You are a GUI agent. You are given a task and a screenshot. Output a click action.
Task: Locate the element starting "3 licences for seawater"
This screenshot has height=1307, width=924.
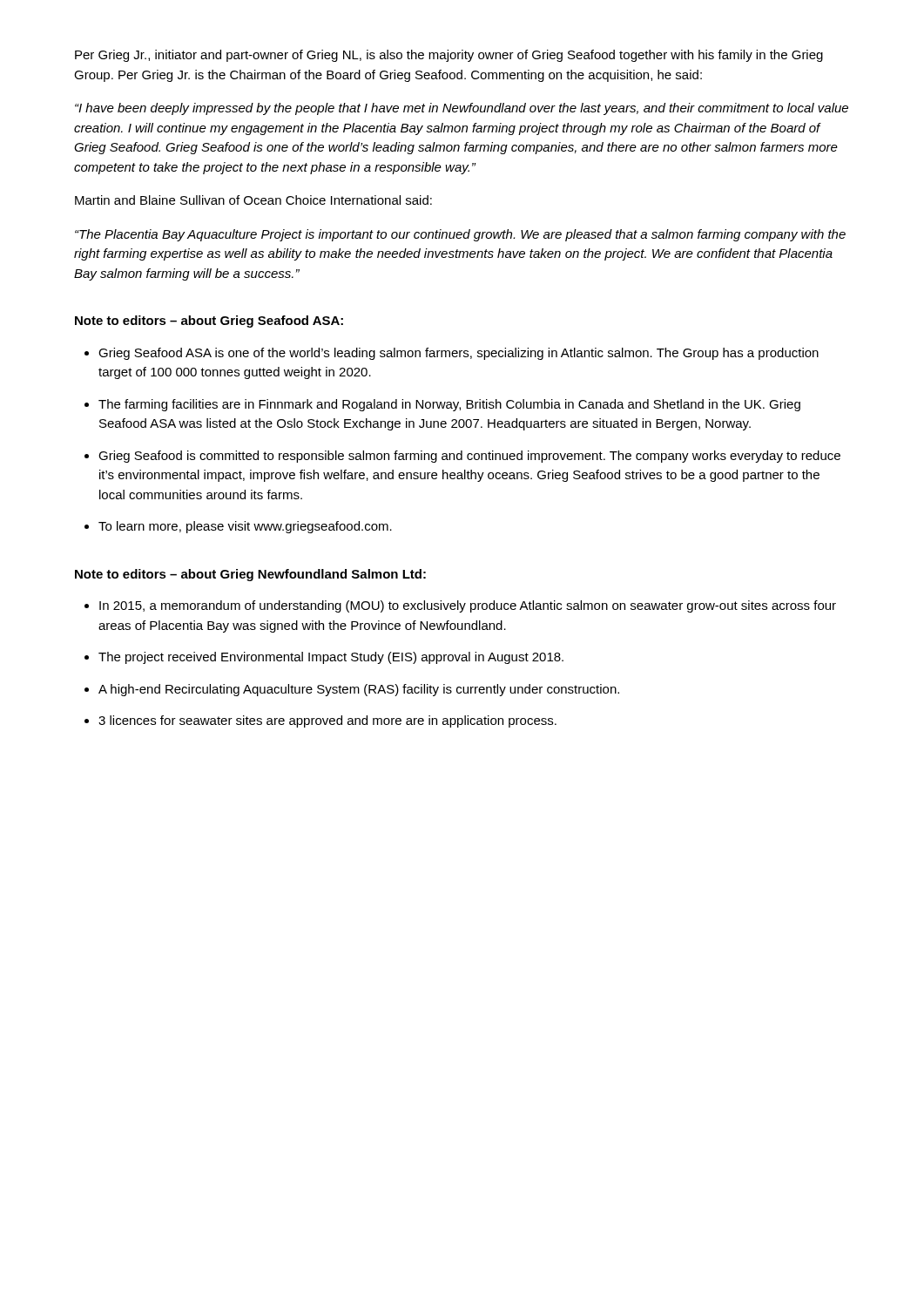[328, 720]
